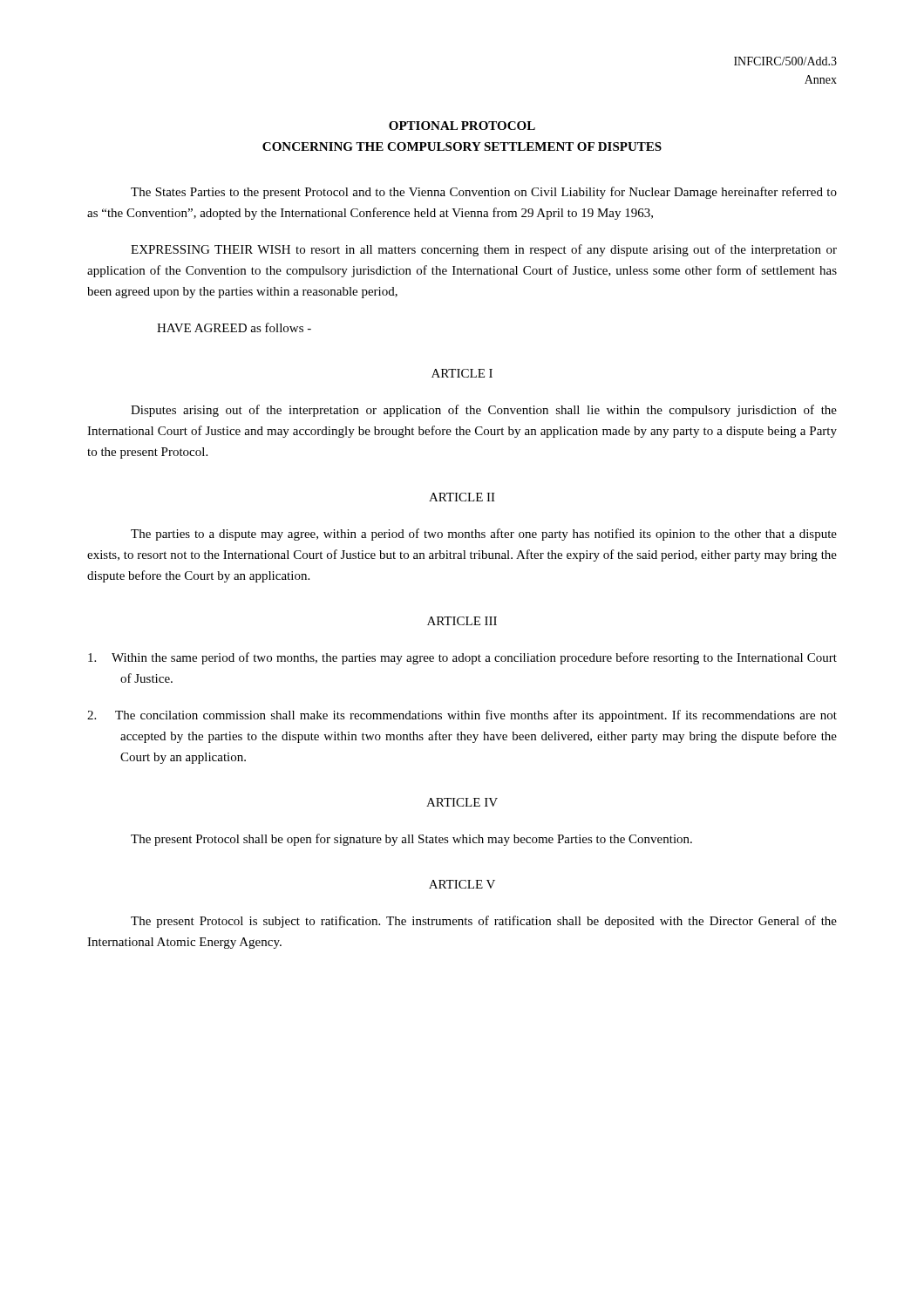Viewport: 924px width, 1308px height.
Task: Locate the text "HAVE AGREED as follows -"
Action: coord(234,328)
